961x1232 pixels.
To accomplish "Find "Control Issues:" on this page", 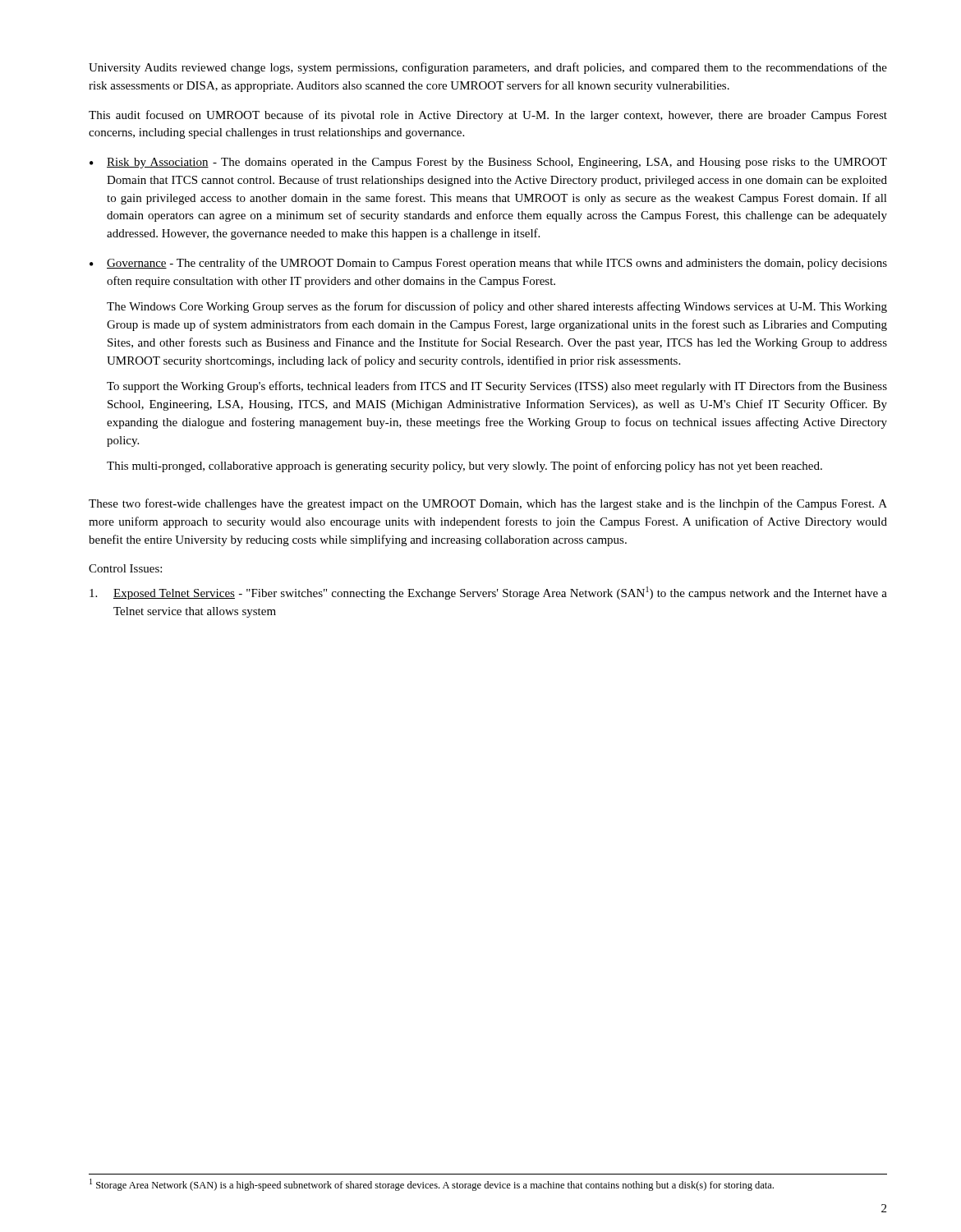I will (126, 569).
